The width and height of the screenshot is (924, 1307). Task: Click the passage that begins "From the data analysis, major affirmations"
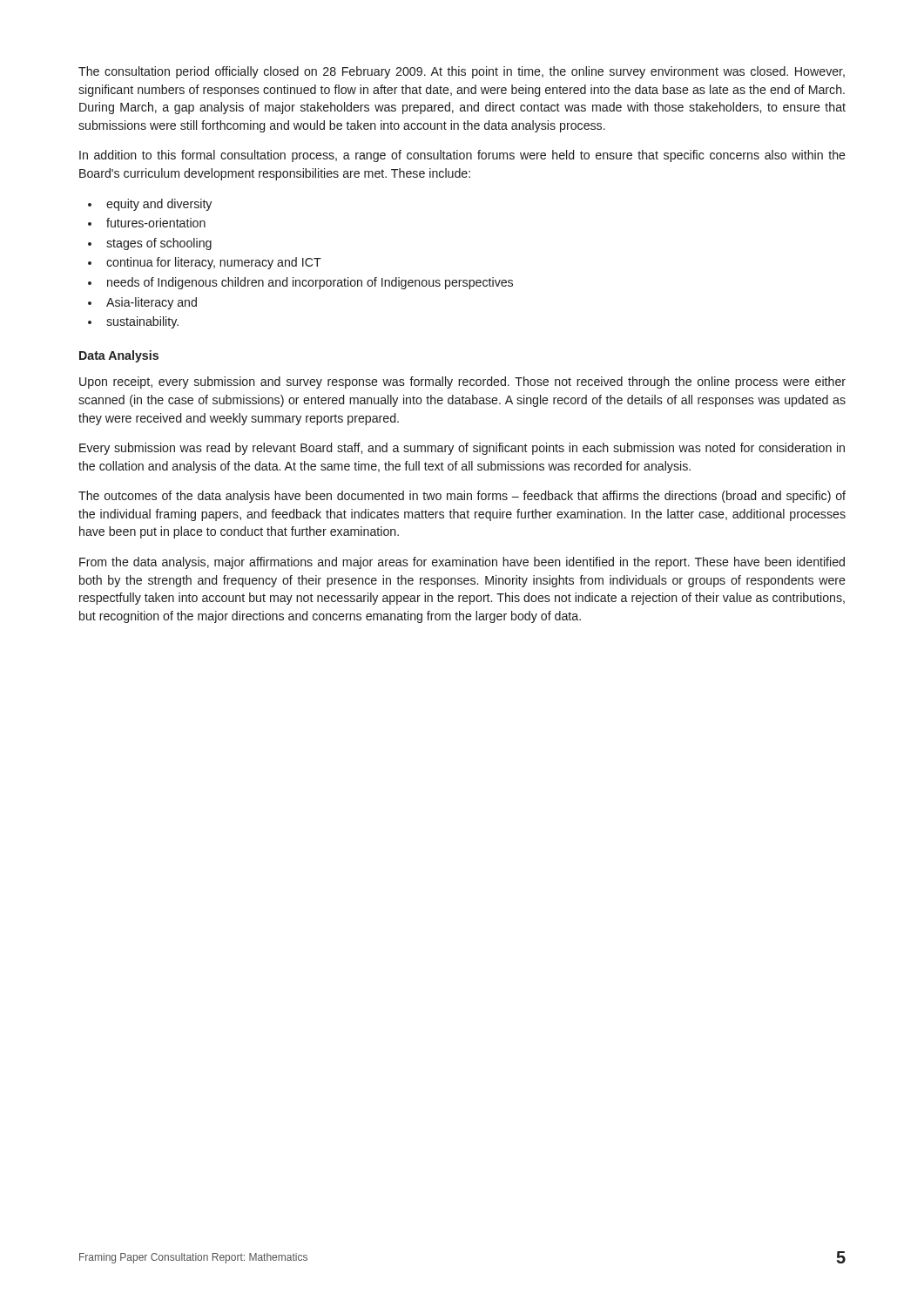(x=462, y=589)
